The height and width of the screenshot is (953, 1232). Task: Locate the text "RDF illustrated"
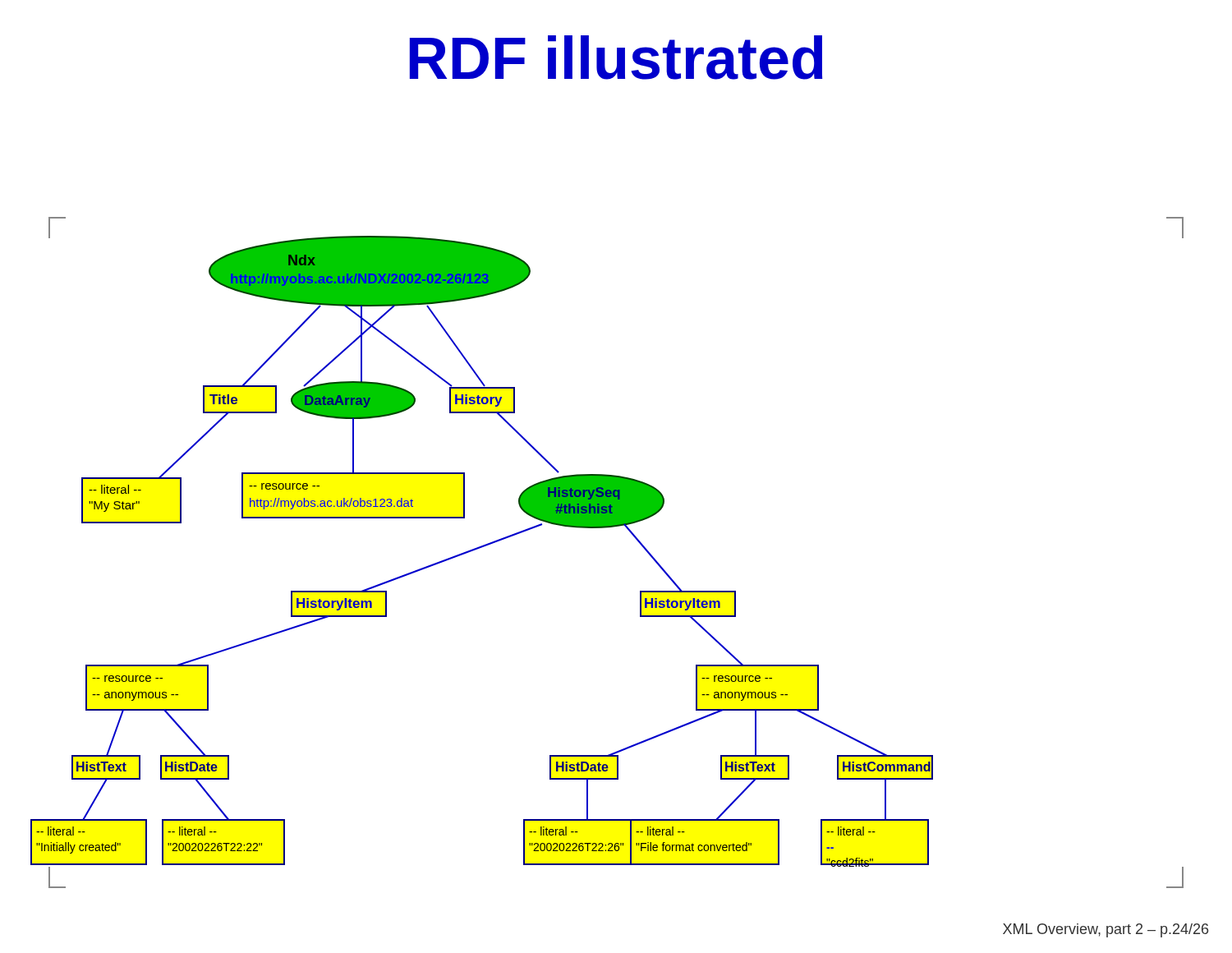coord(616,58)
